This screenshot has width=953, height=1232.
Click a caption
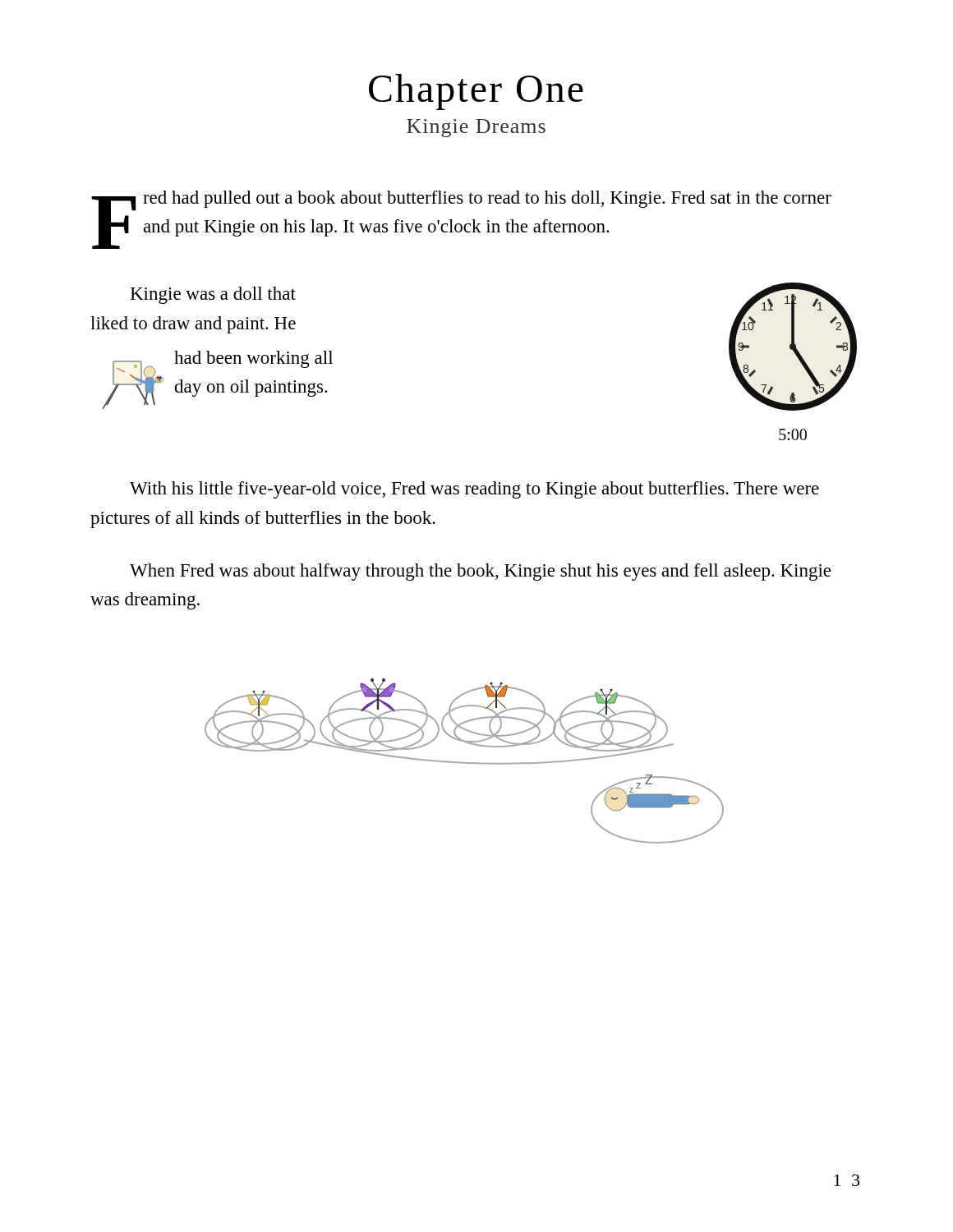point(793,435)
